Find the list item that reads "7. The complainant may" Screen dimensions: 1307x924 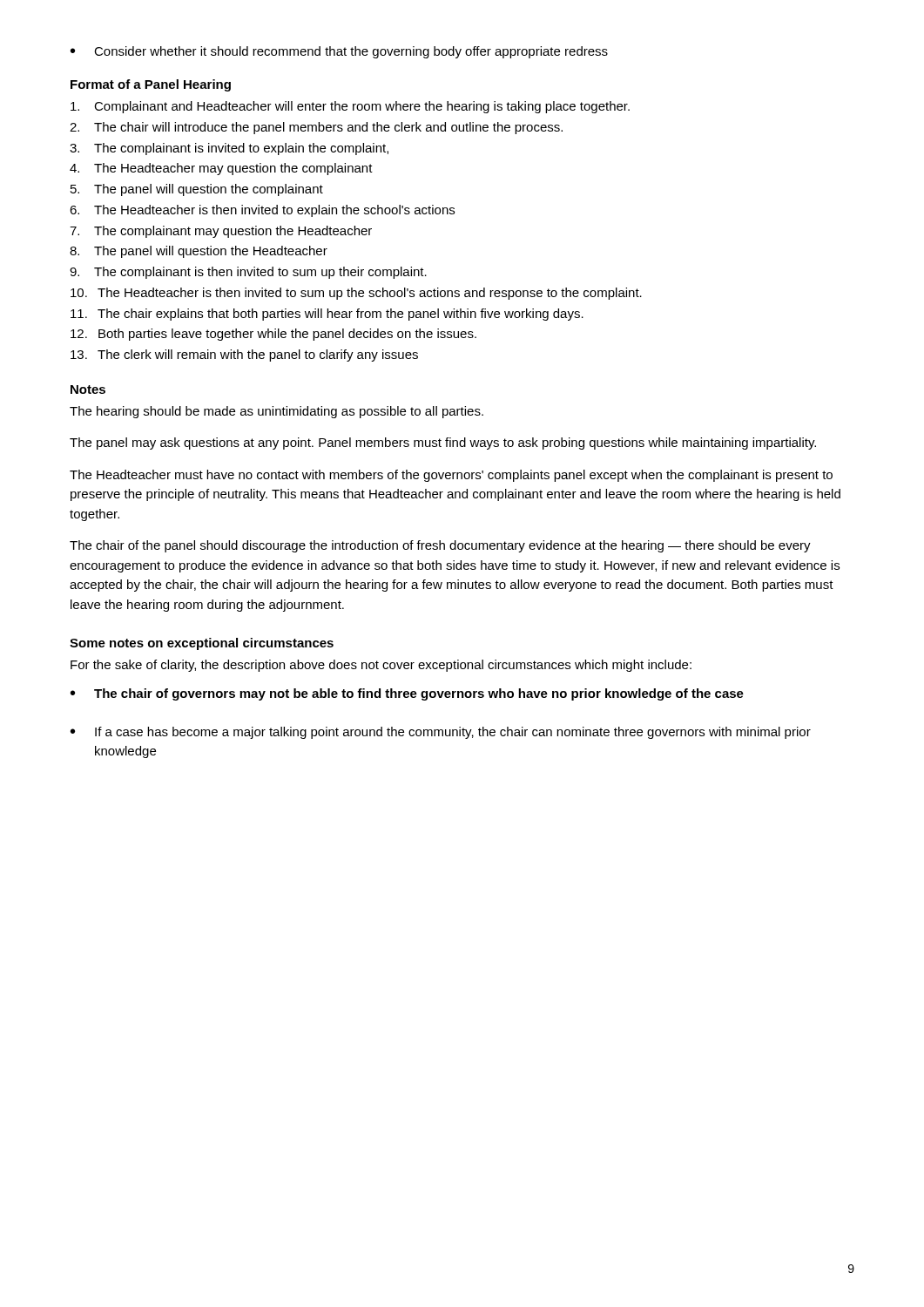tap(221, 230)
